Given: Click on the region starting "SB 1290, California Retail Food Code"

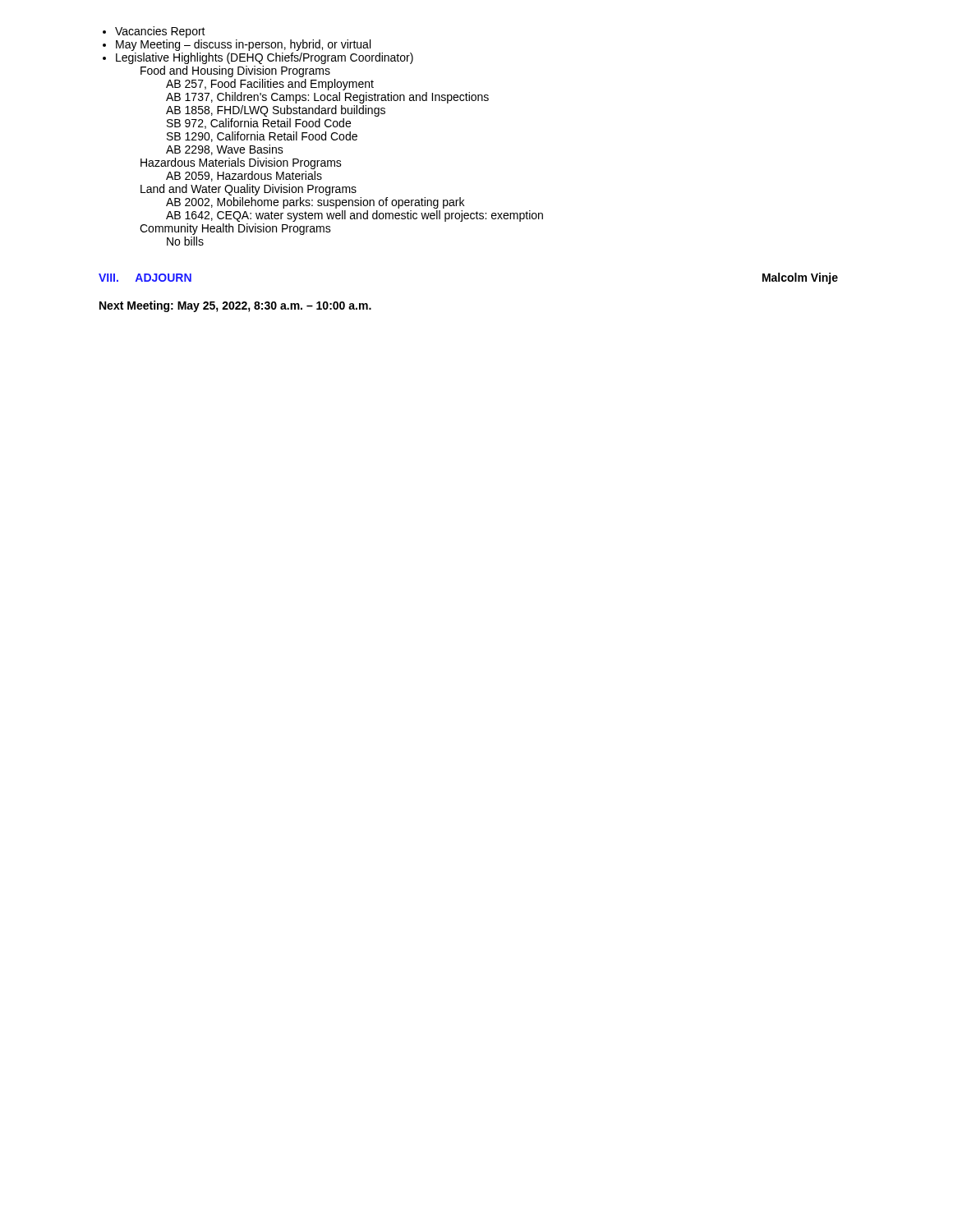Looking at the screenshot, I should point(262,137).
